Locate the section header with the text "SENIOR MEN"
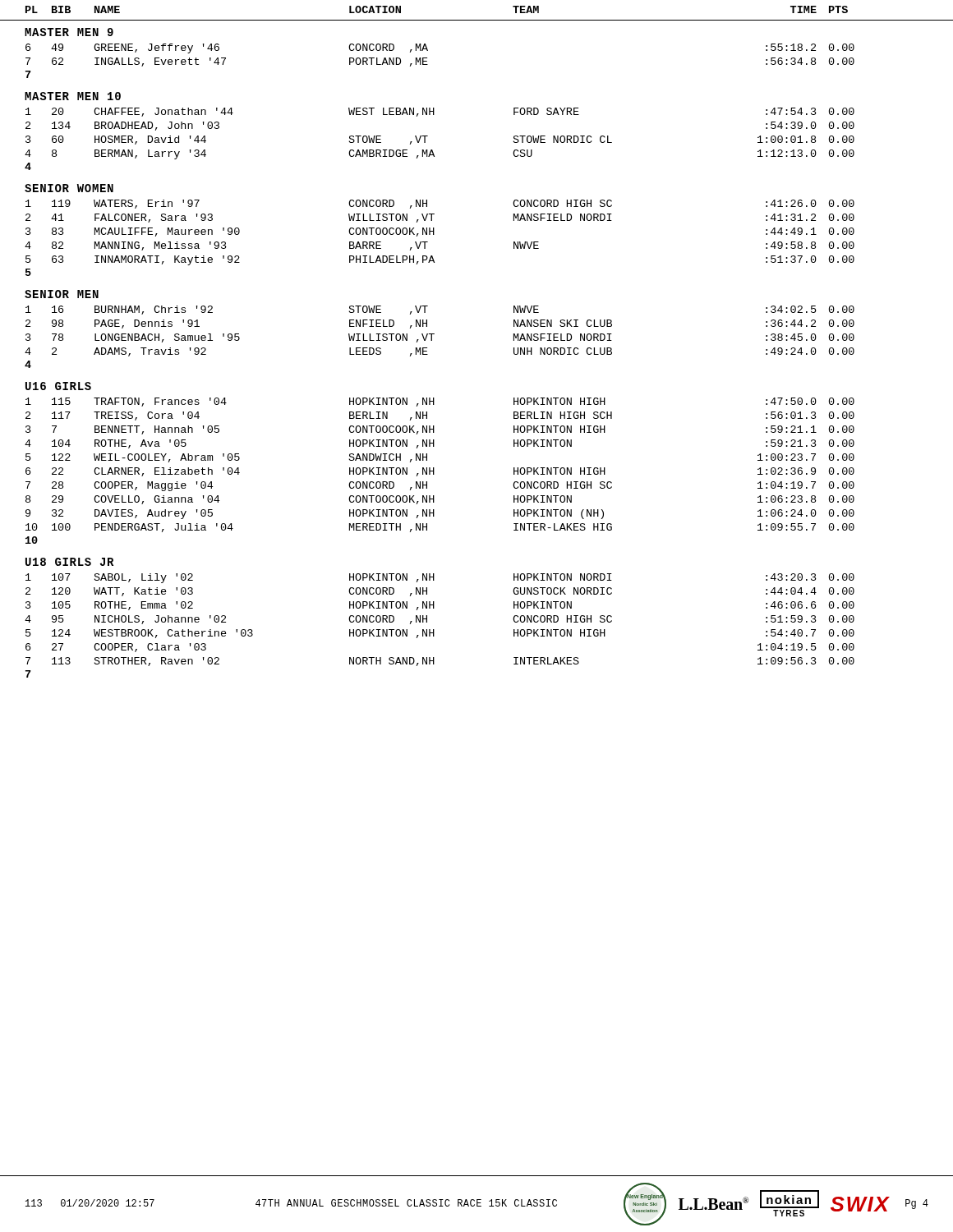Screen dimensions: 1232x953 point(62,295)
